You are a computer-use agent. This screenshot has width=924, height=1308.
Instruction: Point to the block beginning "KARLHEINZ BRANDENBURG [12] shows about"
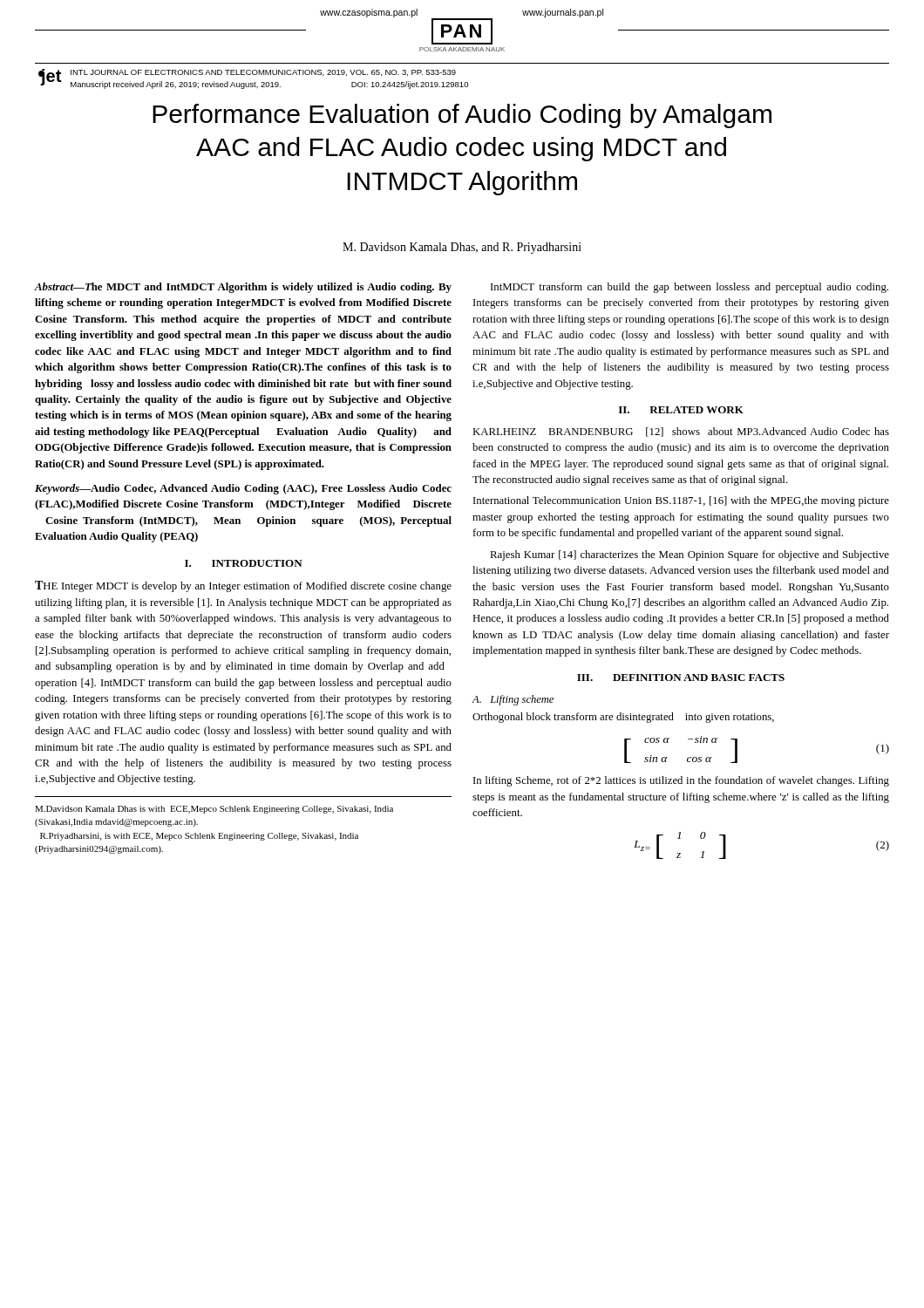(x=681, y=456)
